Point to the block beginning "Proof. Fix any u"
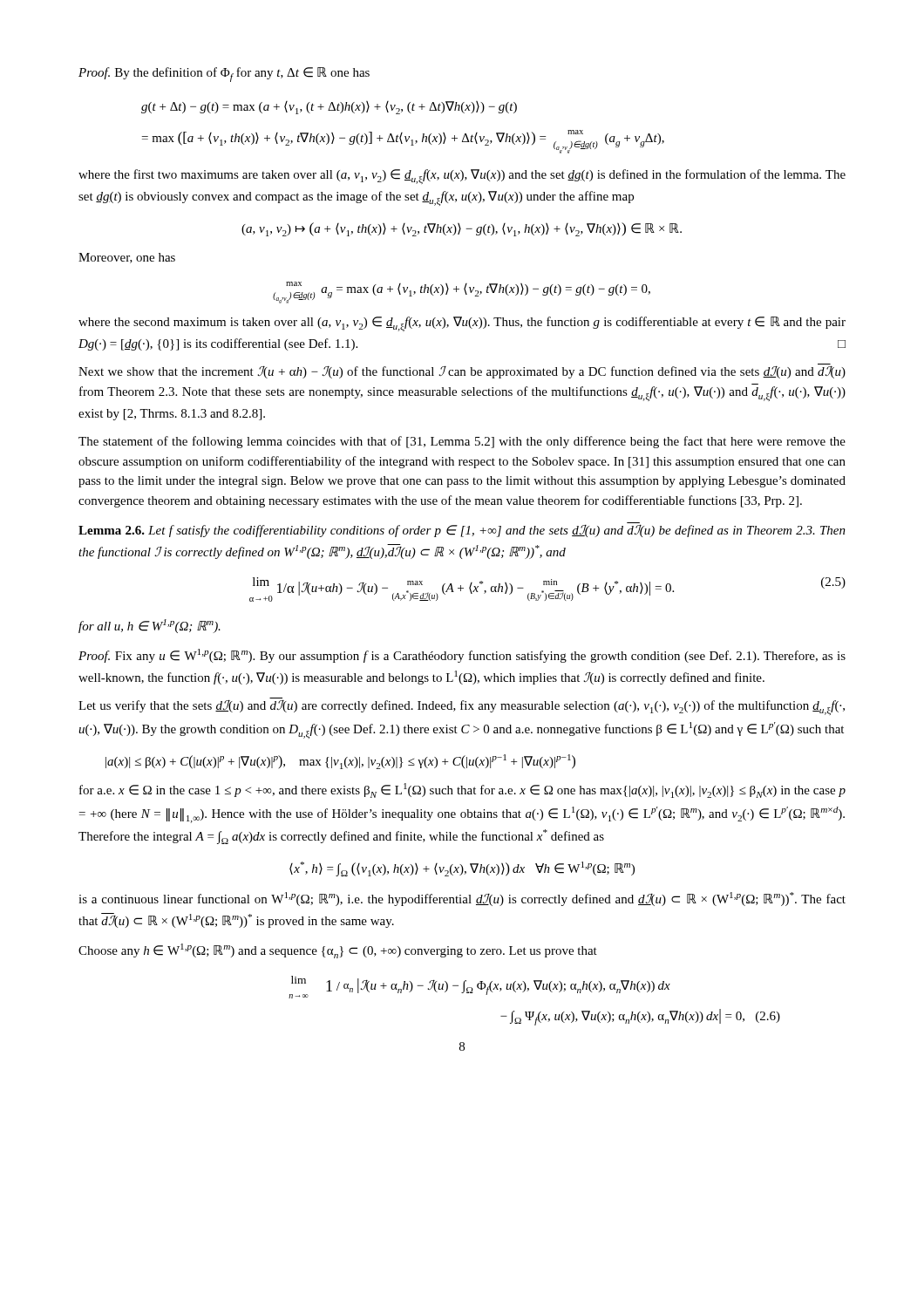924x1308 pixels. pos(462,665)
